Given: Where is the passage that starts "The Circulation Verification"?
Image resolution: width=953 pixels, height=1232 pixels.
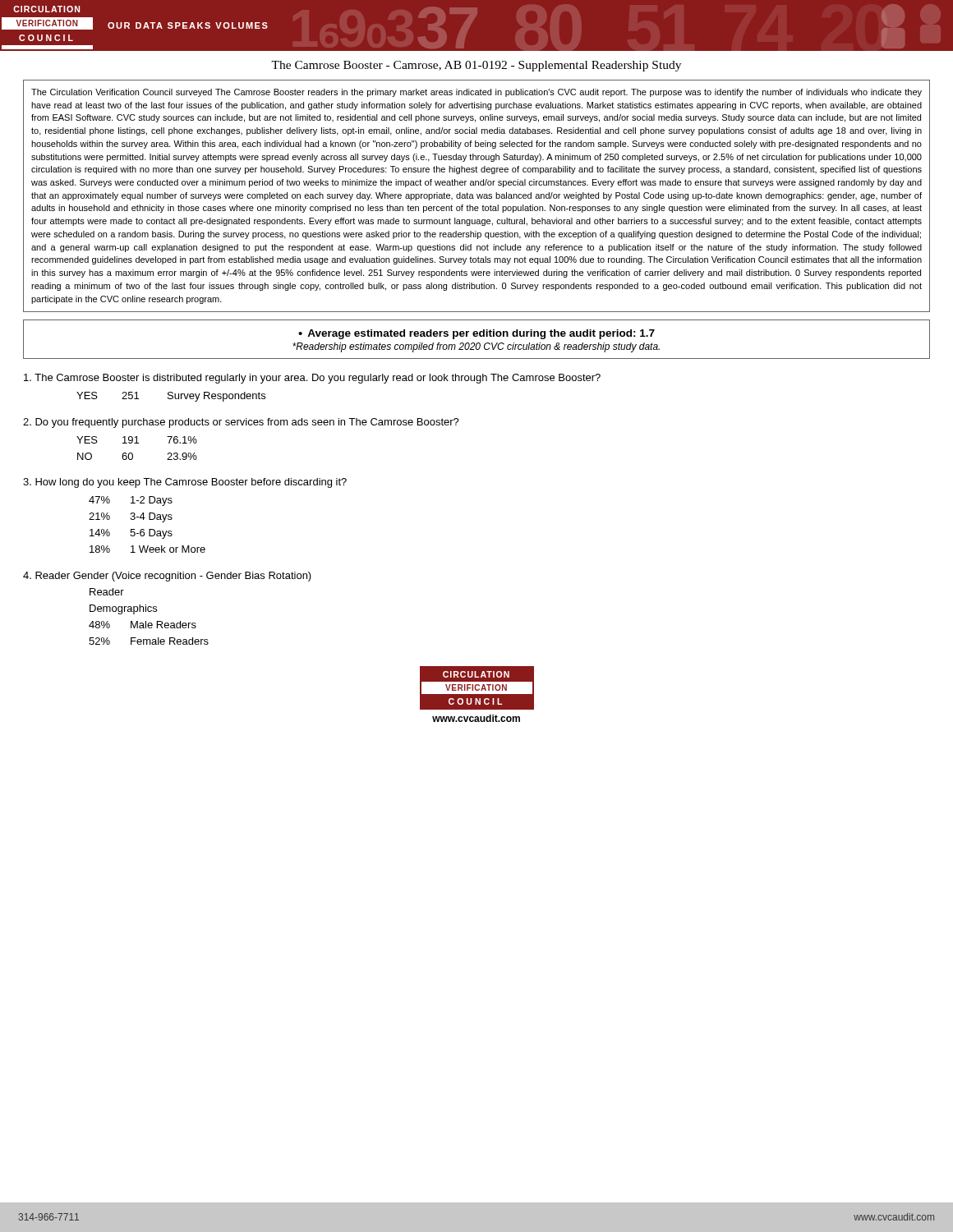Looking at the screenshot, I should pyautogui.click(x=476, y=195).
